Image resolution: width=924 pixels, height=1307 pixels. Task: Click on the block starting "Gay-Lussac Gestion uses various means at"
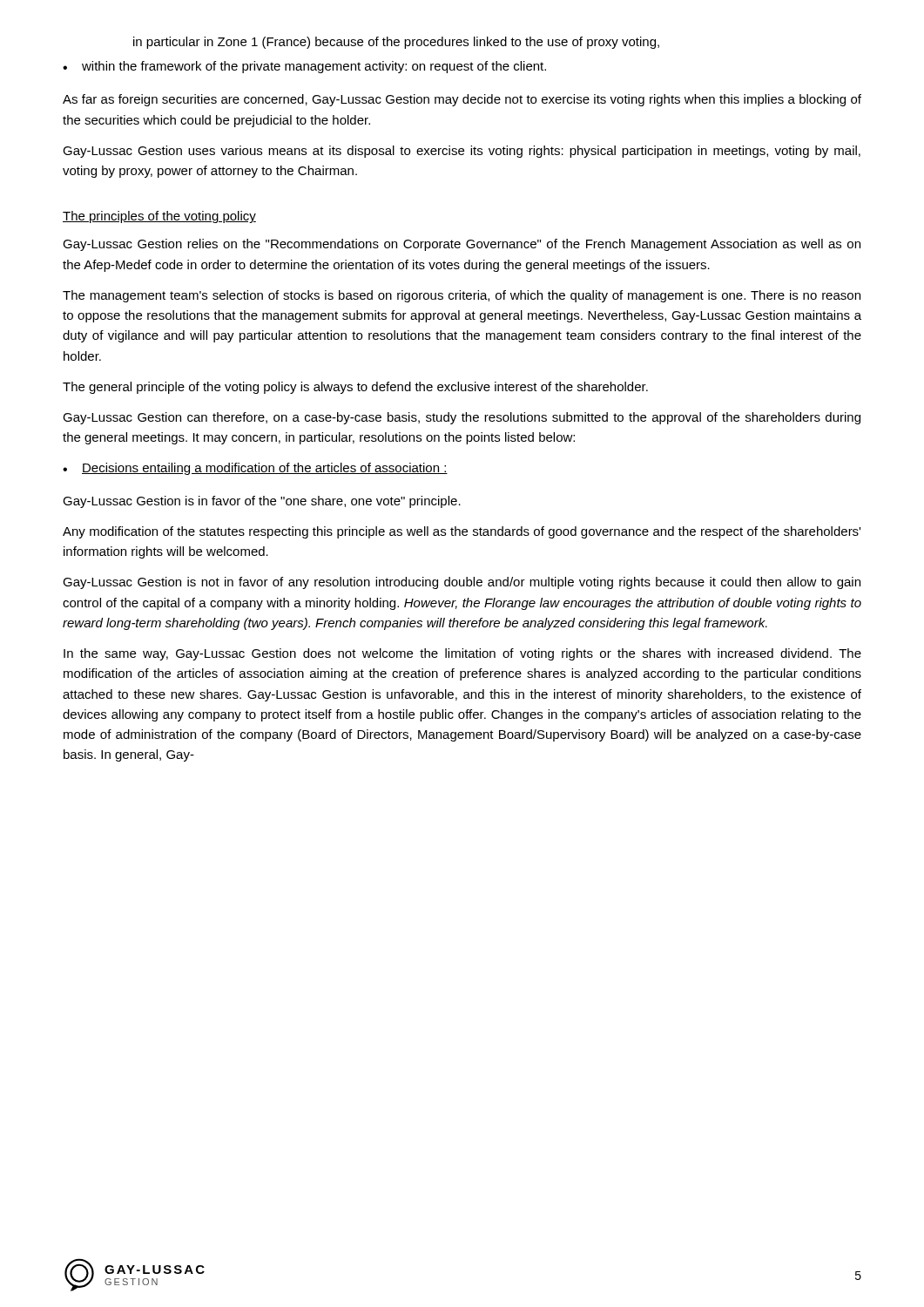[x=462, y=160]
